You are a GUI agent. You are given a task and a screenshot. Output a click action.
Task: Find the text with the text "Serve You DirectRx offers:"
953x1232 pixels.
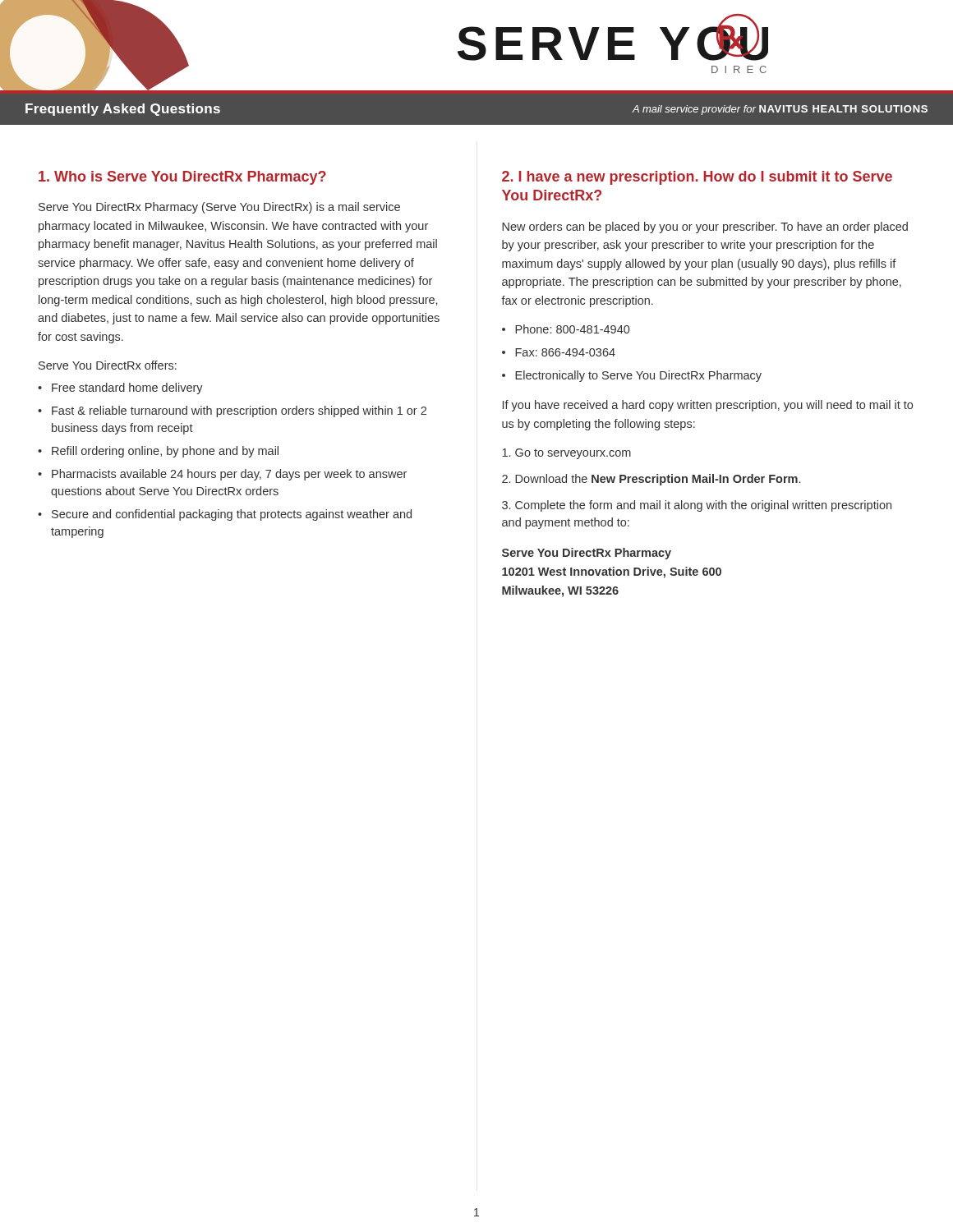coord(108,366)
